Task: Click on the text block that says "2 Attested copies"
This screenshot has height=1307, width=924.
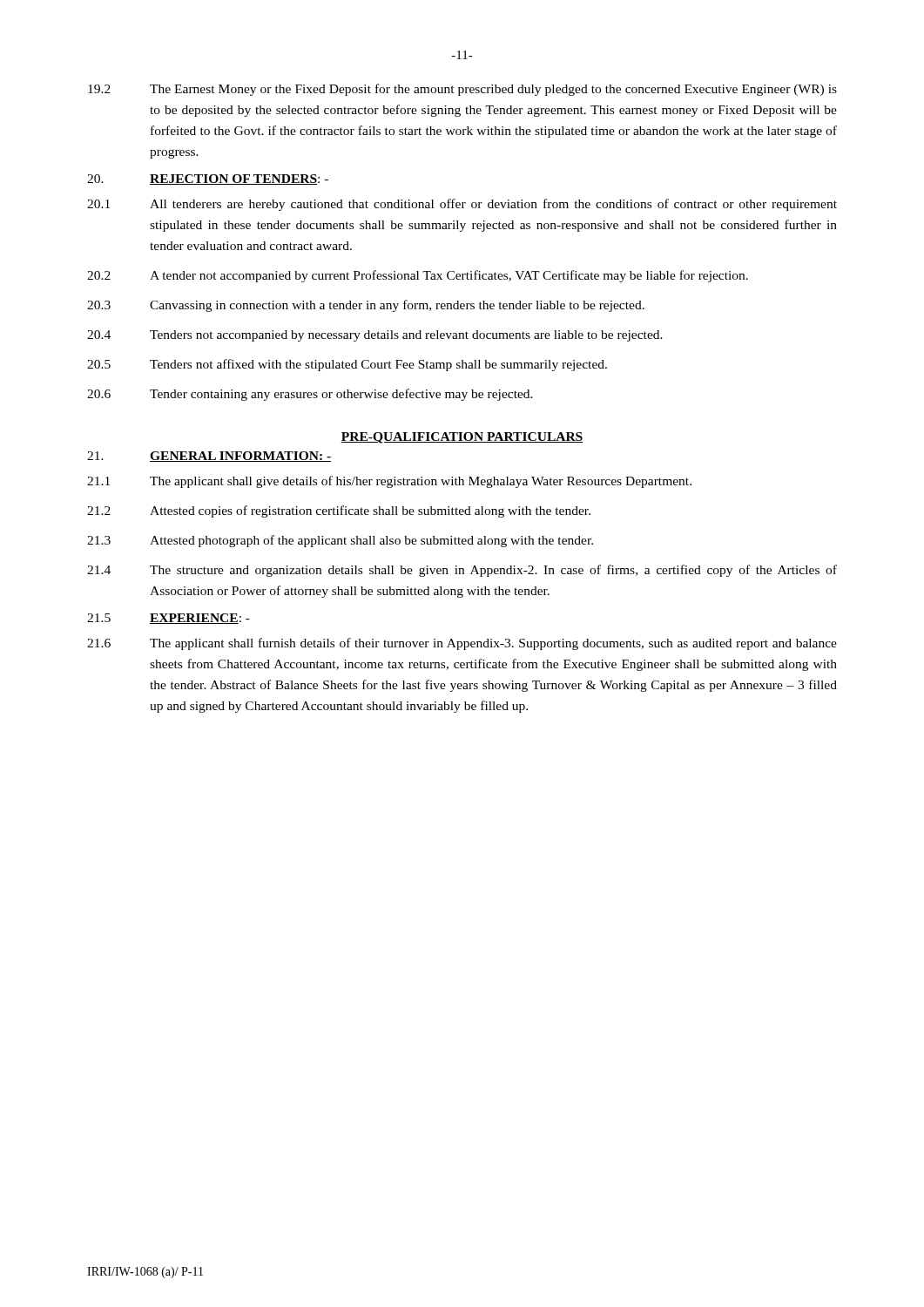Action: [x=462, y=511]
